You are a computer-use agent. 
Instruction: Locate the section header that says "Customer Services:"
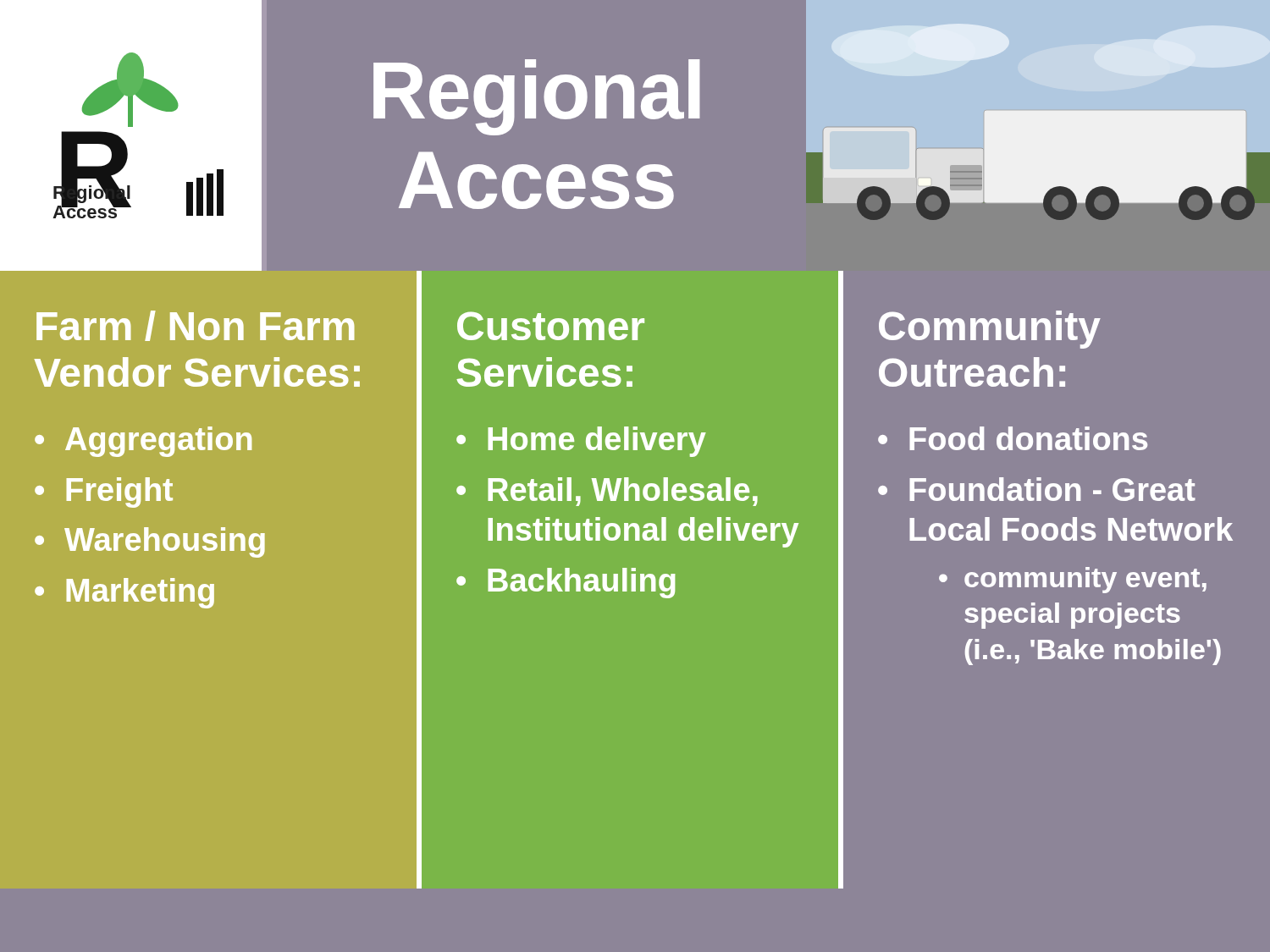coord(550,350)
